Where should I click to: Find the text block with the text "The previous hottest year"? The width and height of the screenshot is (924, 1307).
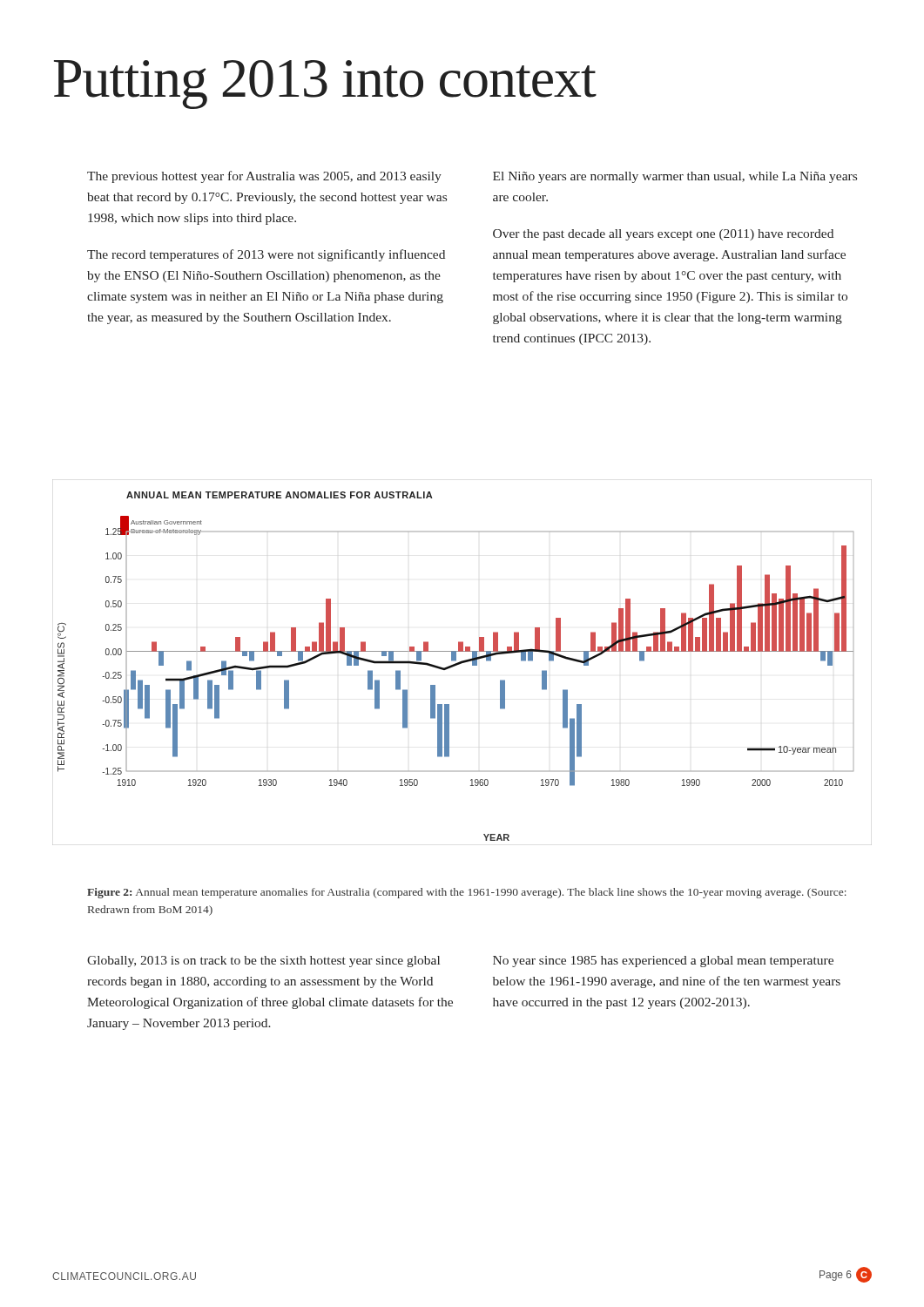pos(272,197)
